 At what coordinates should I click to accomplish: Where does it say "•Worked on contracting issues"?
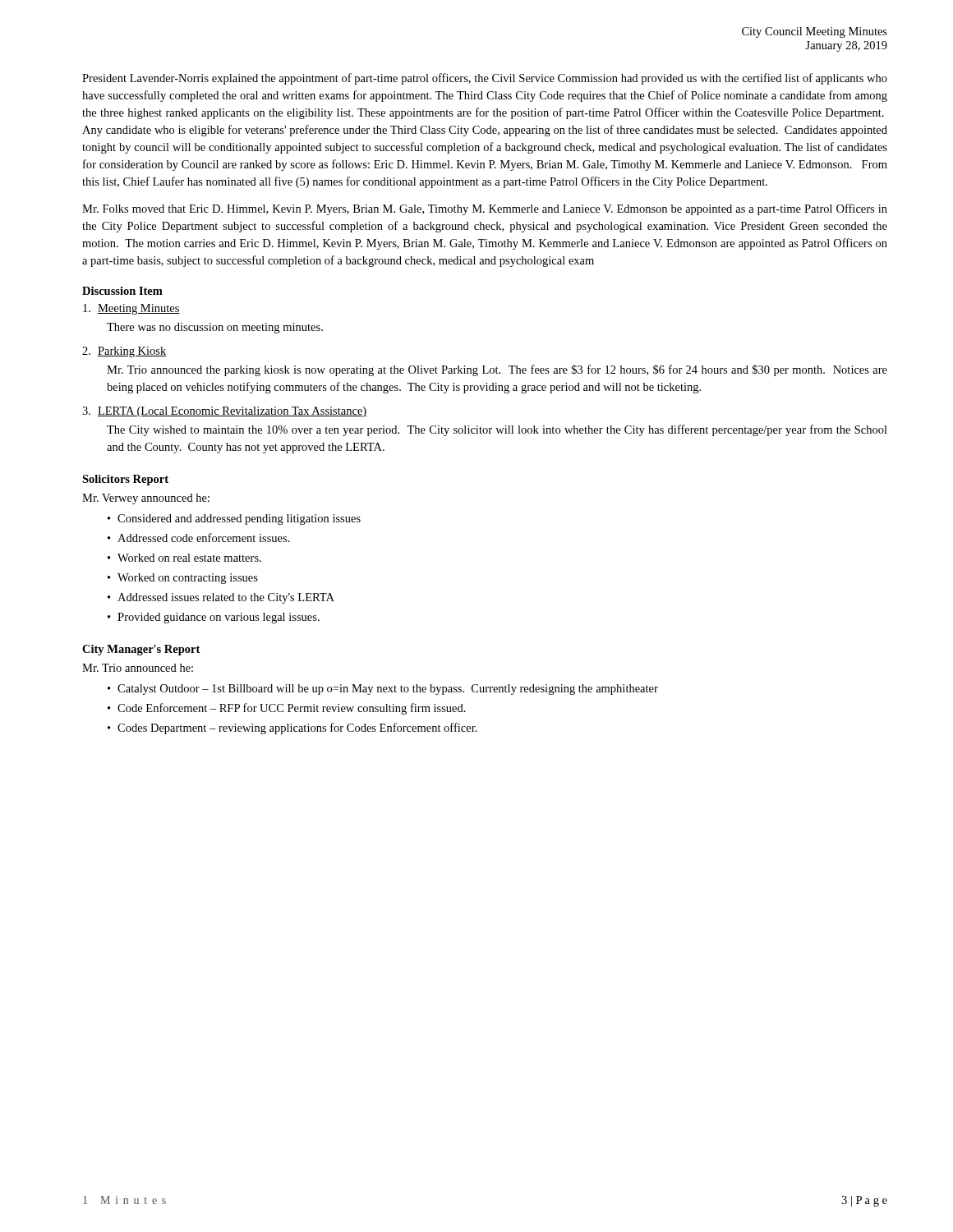(x=182, y=578)
